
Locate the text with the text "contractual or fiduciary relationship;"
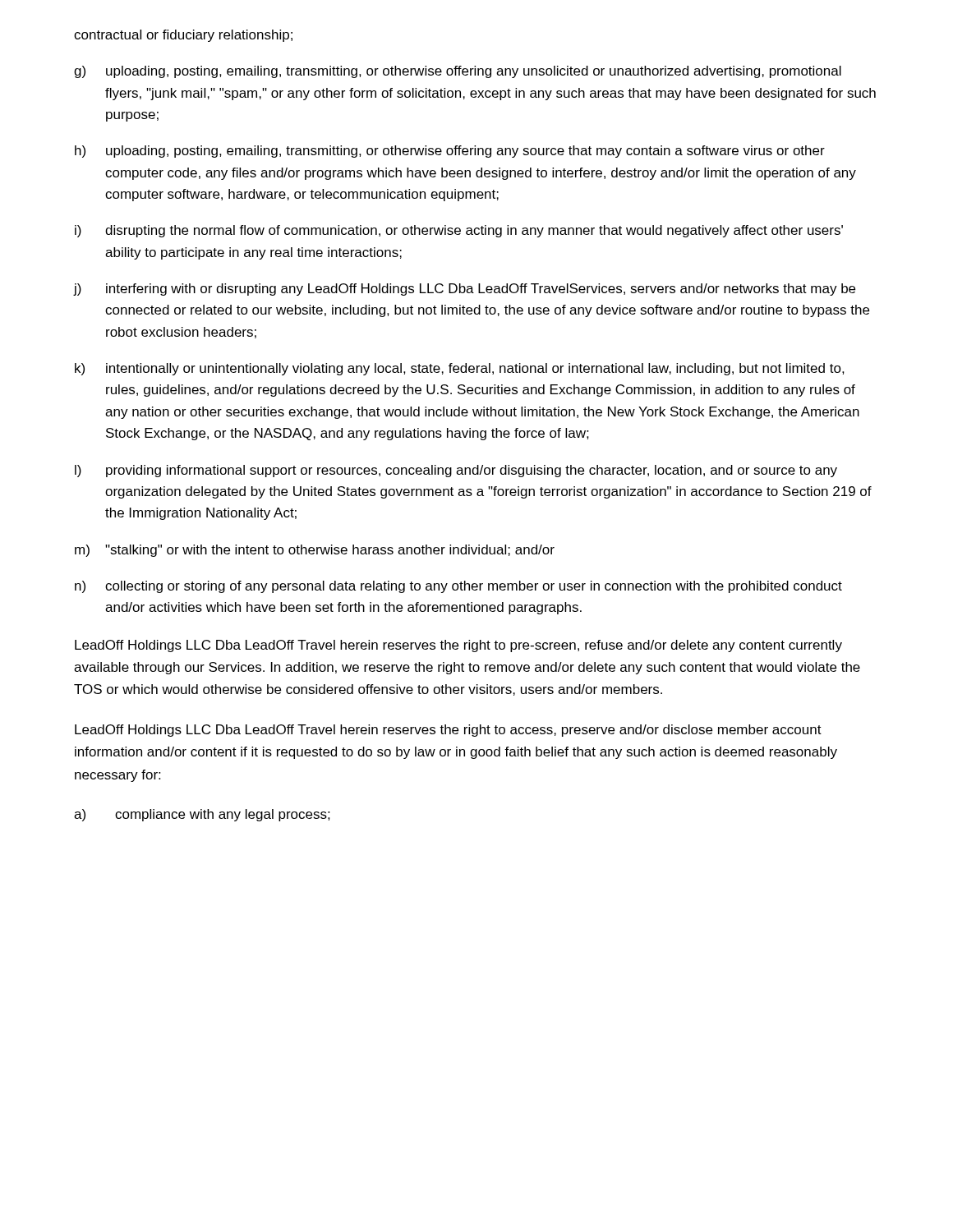(184, 35)
